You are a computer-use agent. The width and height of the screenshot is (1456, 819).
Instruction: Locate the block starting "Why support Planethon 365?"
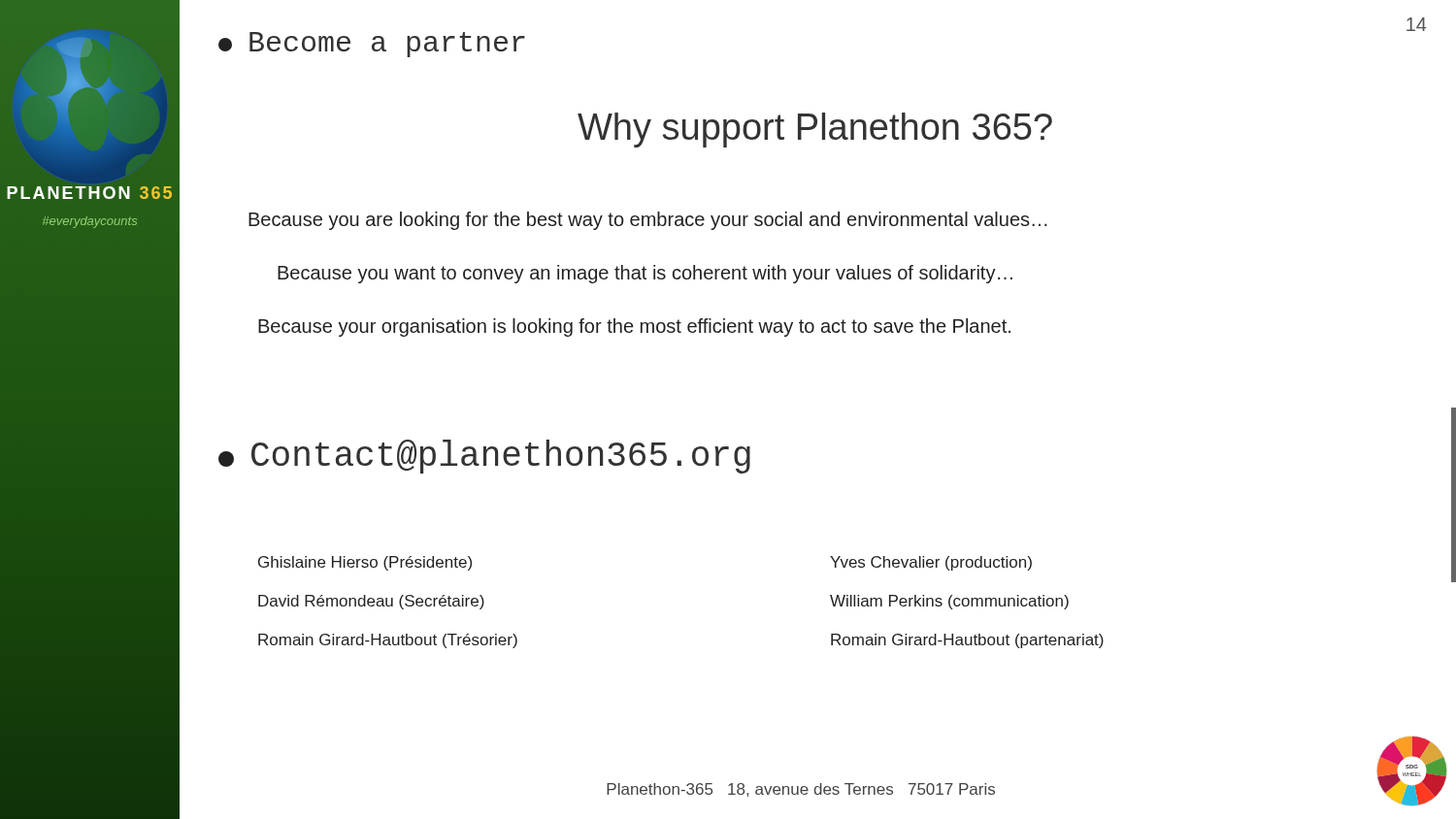point(815,127)
